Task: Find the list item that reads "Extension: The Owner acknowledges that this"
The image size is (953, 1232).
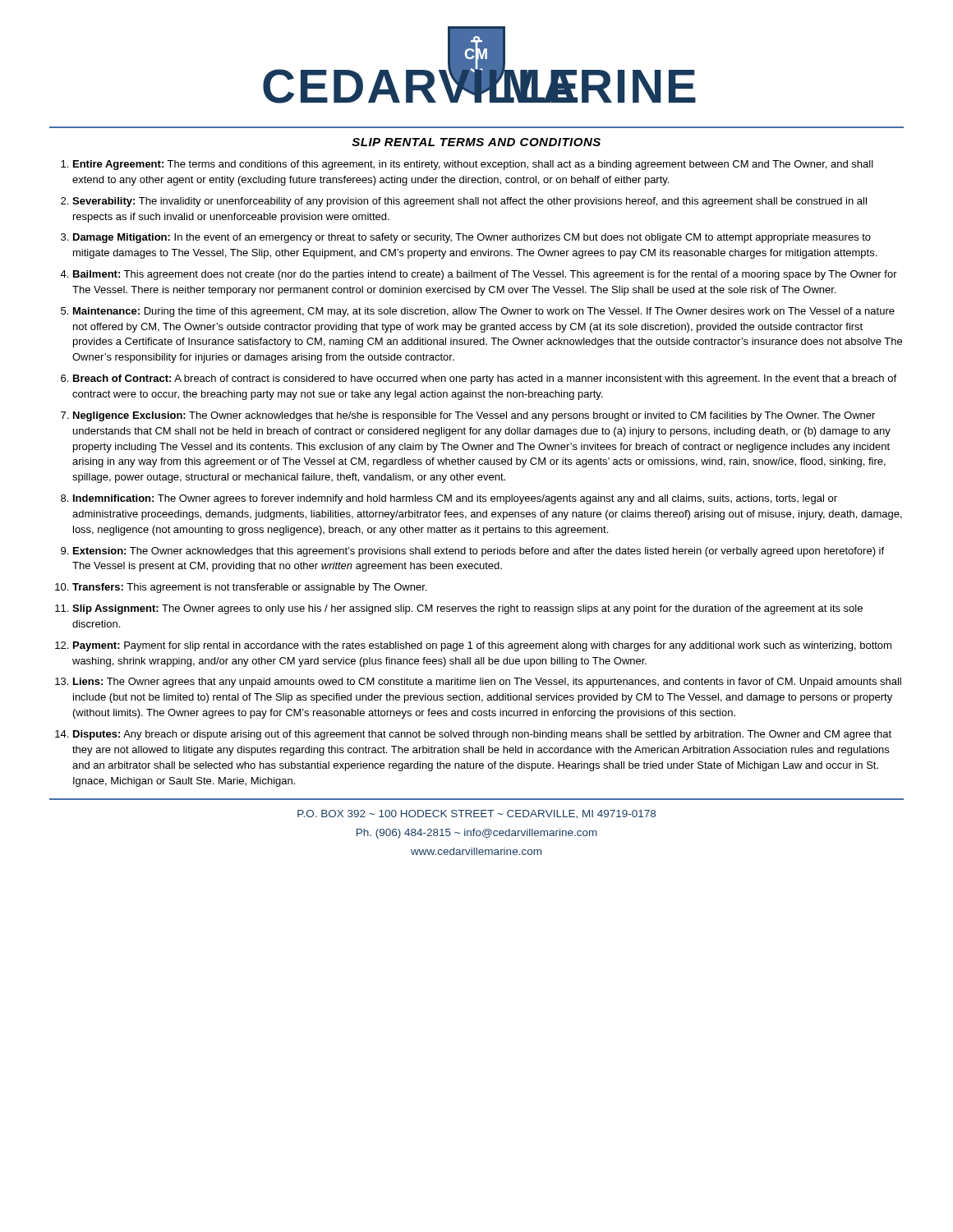Action: (478, 558)
